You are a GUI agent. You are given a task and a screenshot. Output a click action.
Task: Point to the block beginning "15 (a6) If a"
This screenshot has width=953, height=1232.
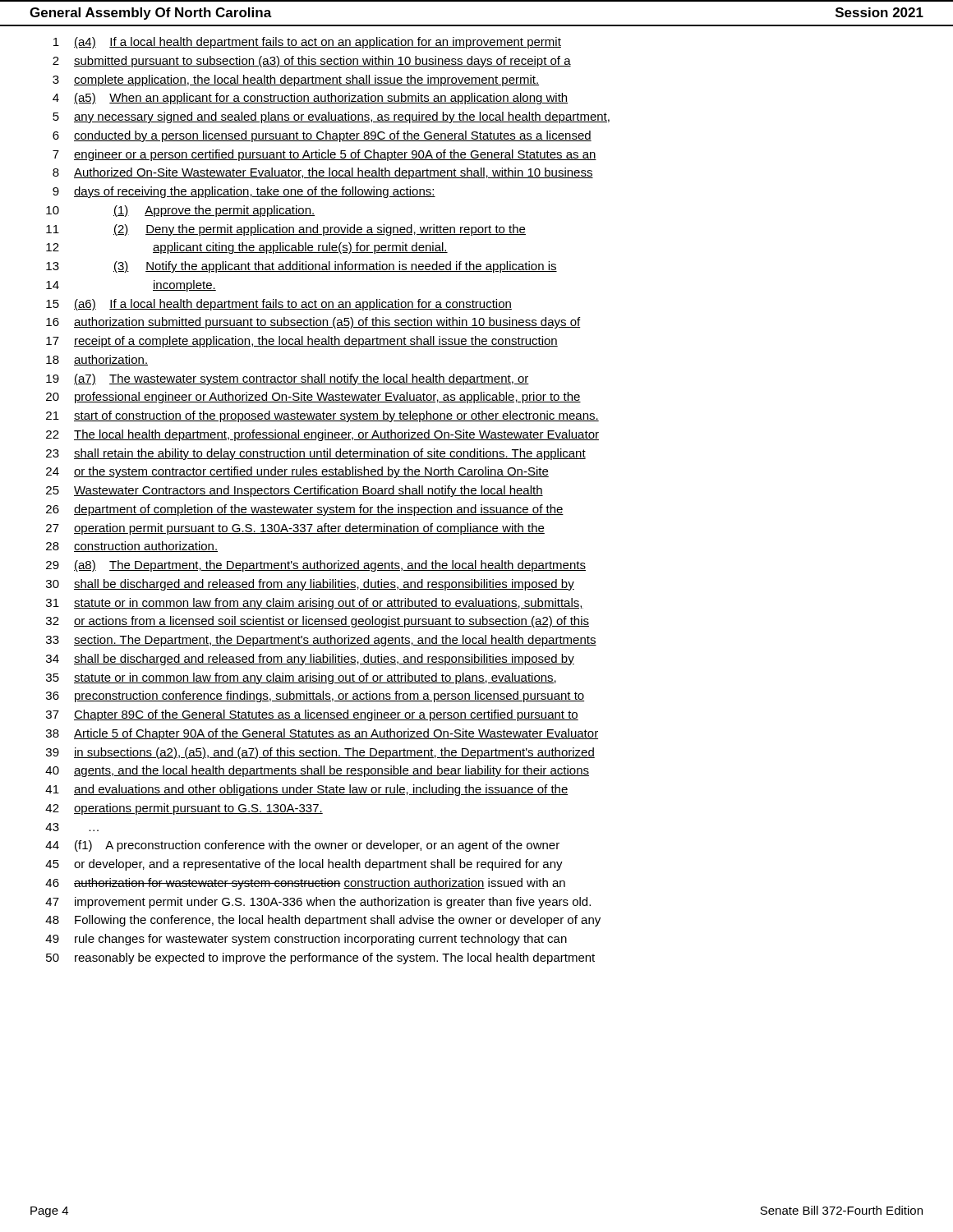tap(476, 303)
